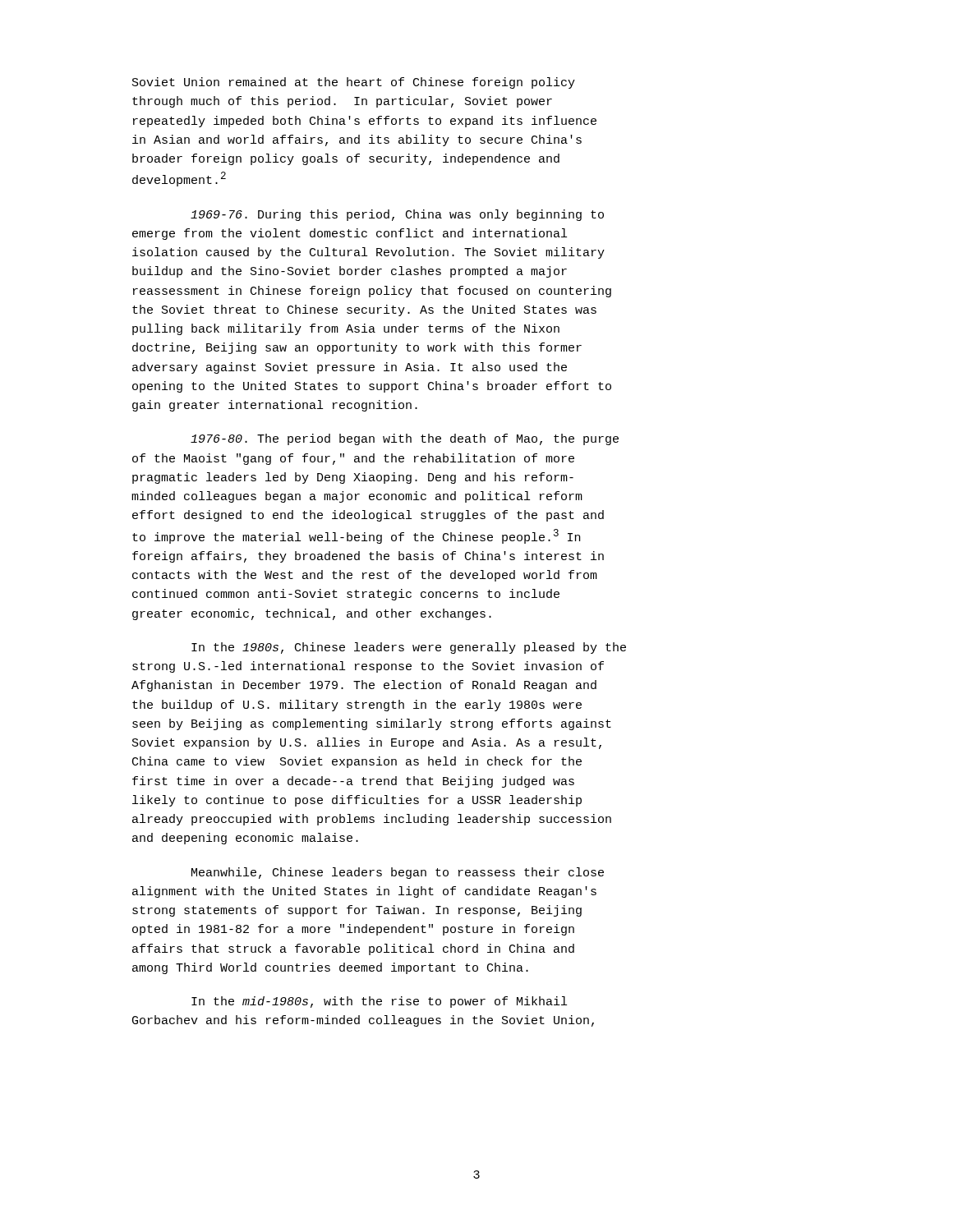Where is the passage that starts "In the mid-1980s, with the rise to power"?

point(364,1012)
